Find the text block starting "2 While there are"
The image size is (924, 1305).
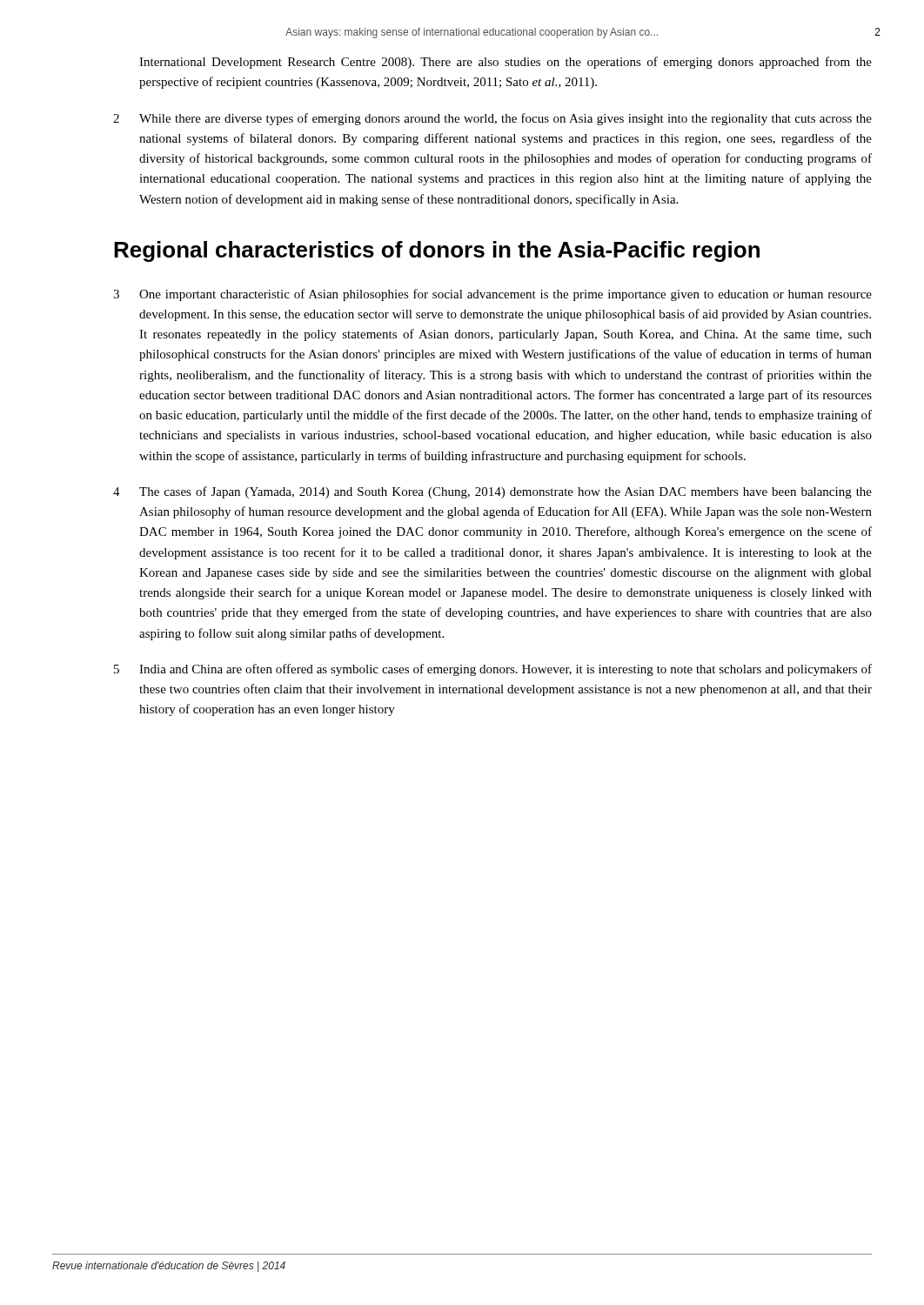pos(492,159)
